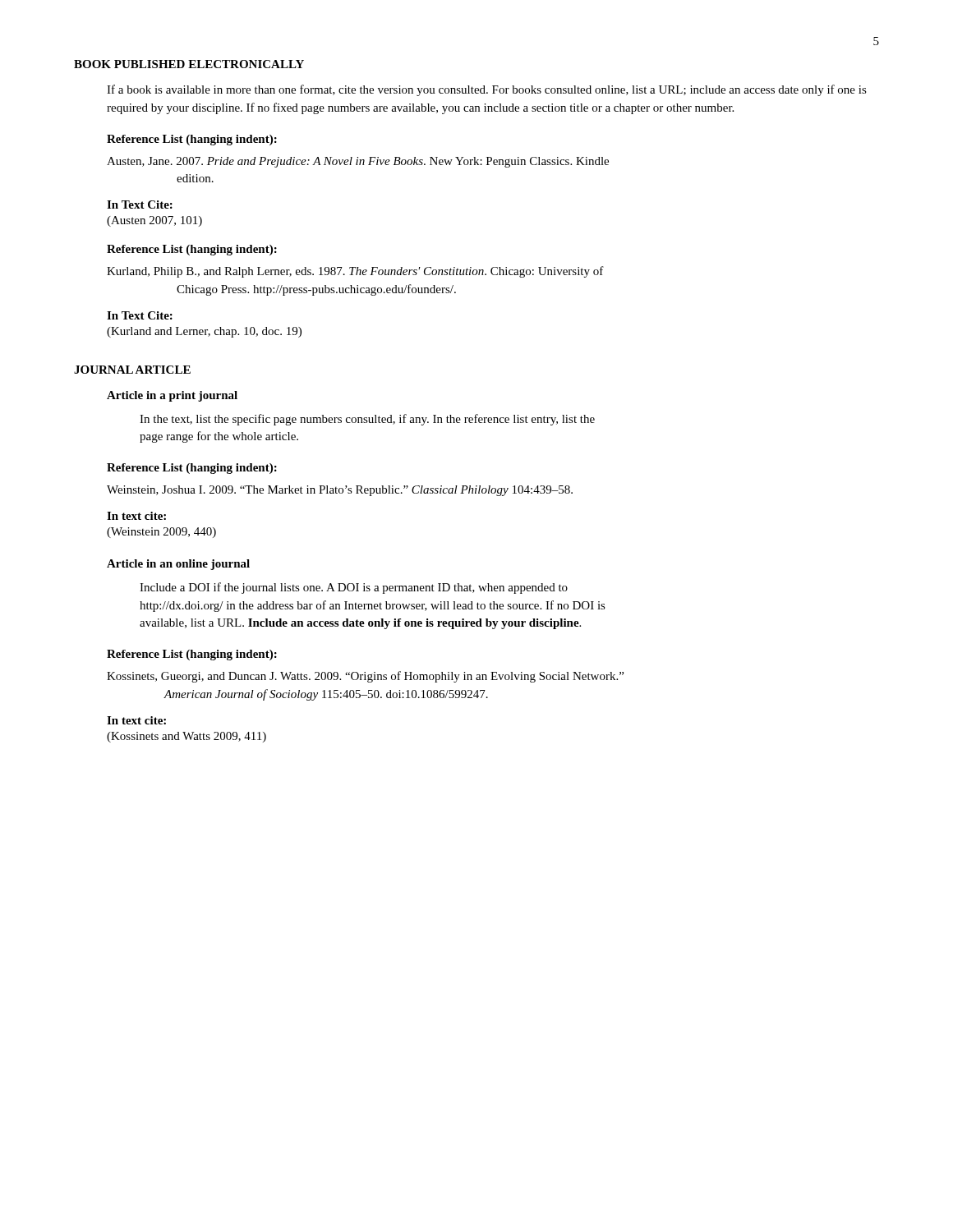Select the text block with the text "(Kurland and Lerner, chap. 10,"

(x=204, y=331)
